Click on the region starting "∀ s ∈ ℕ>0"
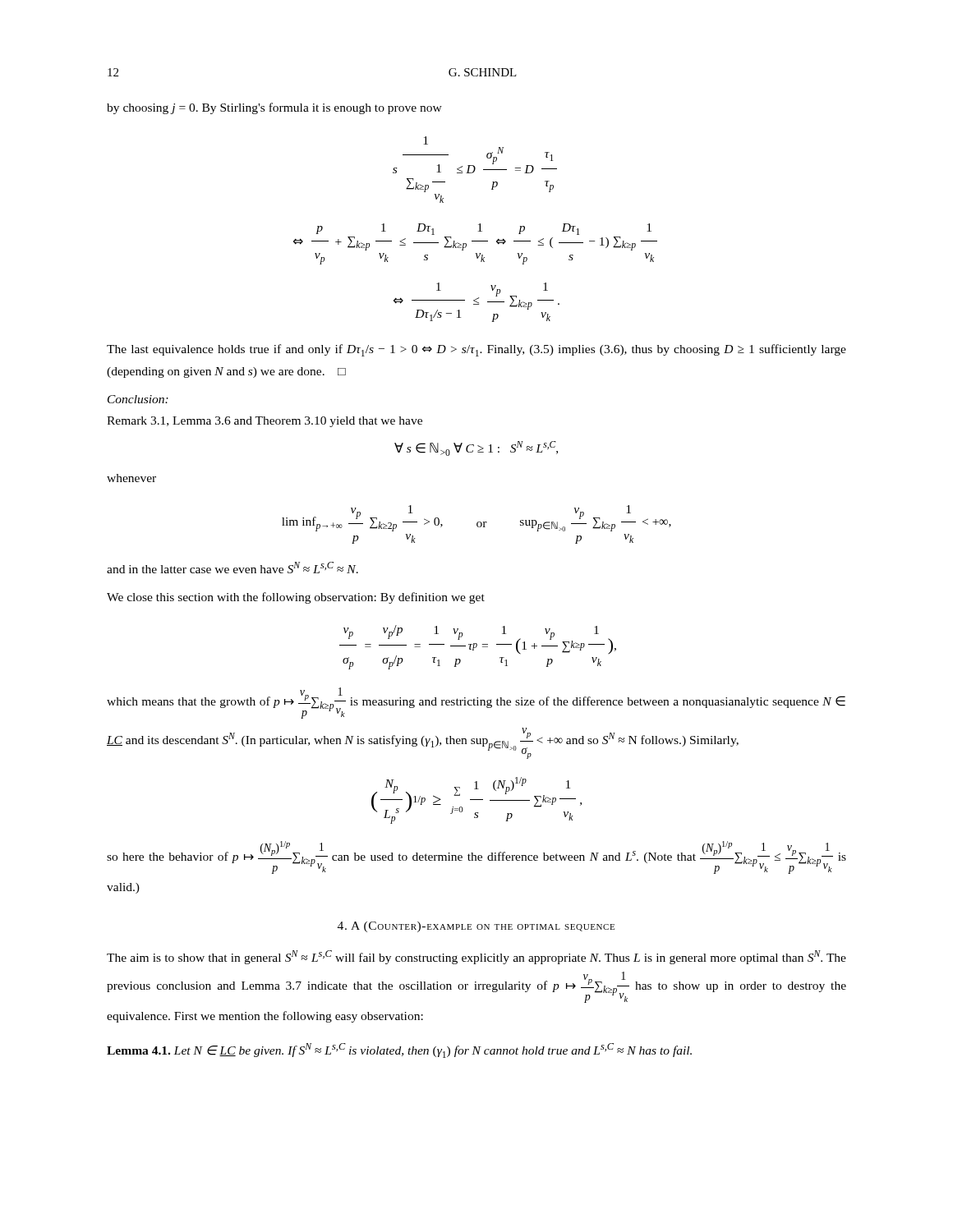This screenshot has height=1232, width=953. pyautogui.click(x=476, y=449)
